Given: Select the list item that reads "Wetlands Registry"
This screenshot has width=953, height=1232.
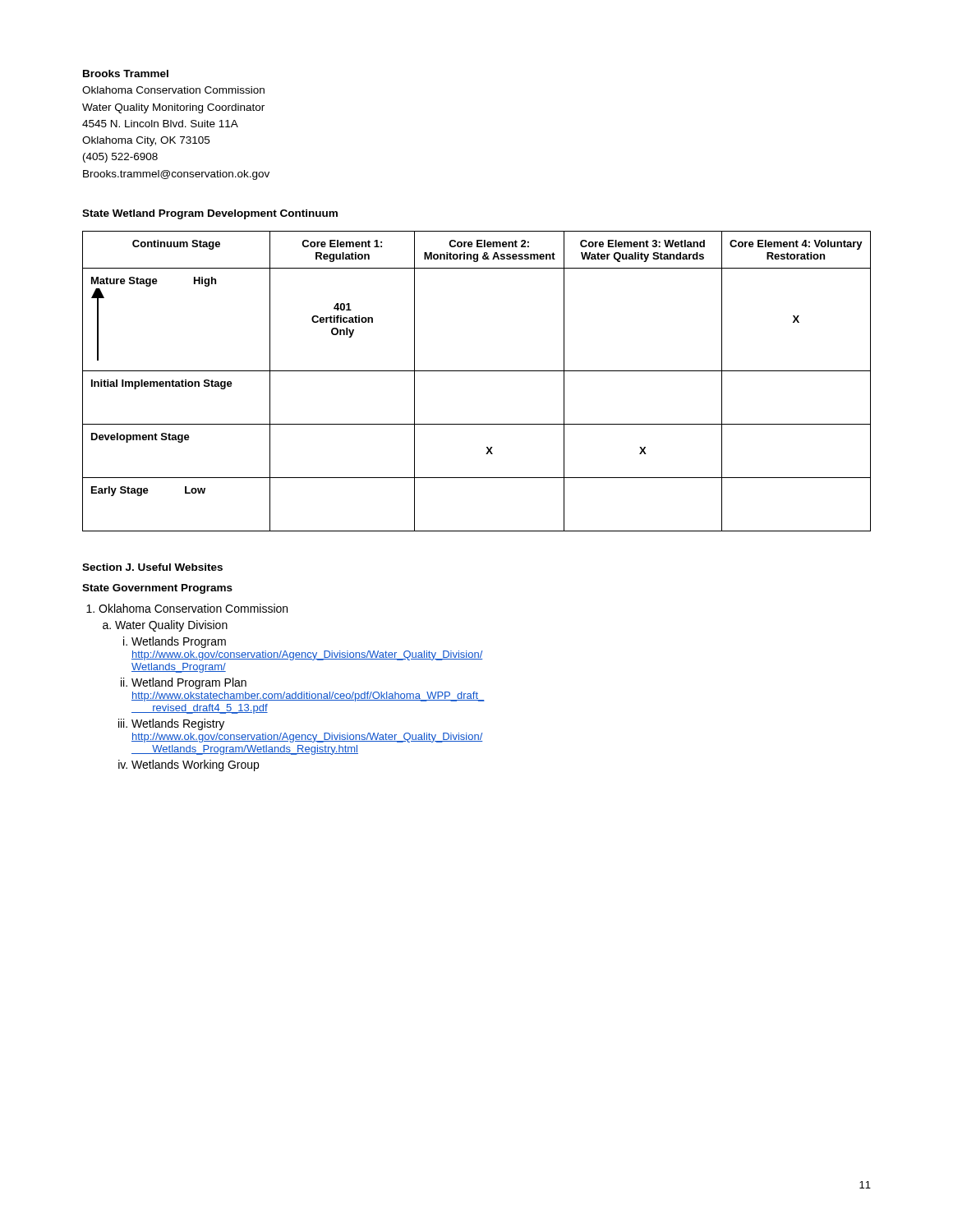Looking at the screenshot, I should pyautogui.click(x=178, y=723).
